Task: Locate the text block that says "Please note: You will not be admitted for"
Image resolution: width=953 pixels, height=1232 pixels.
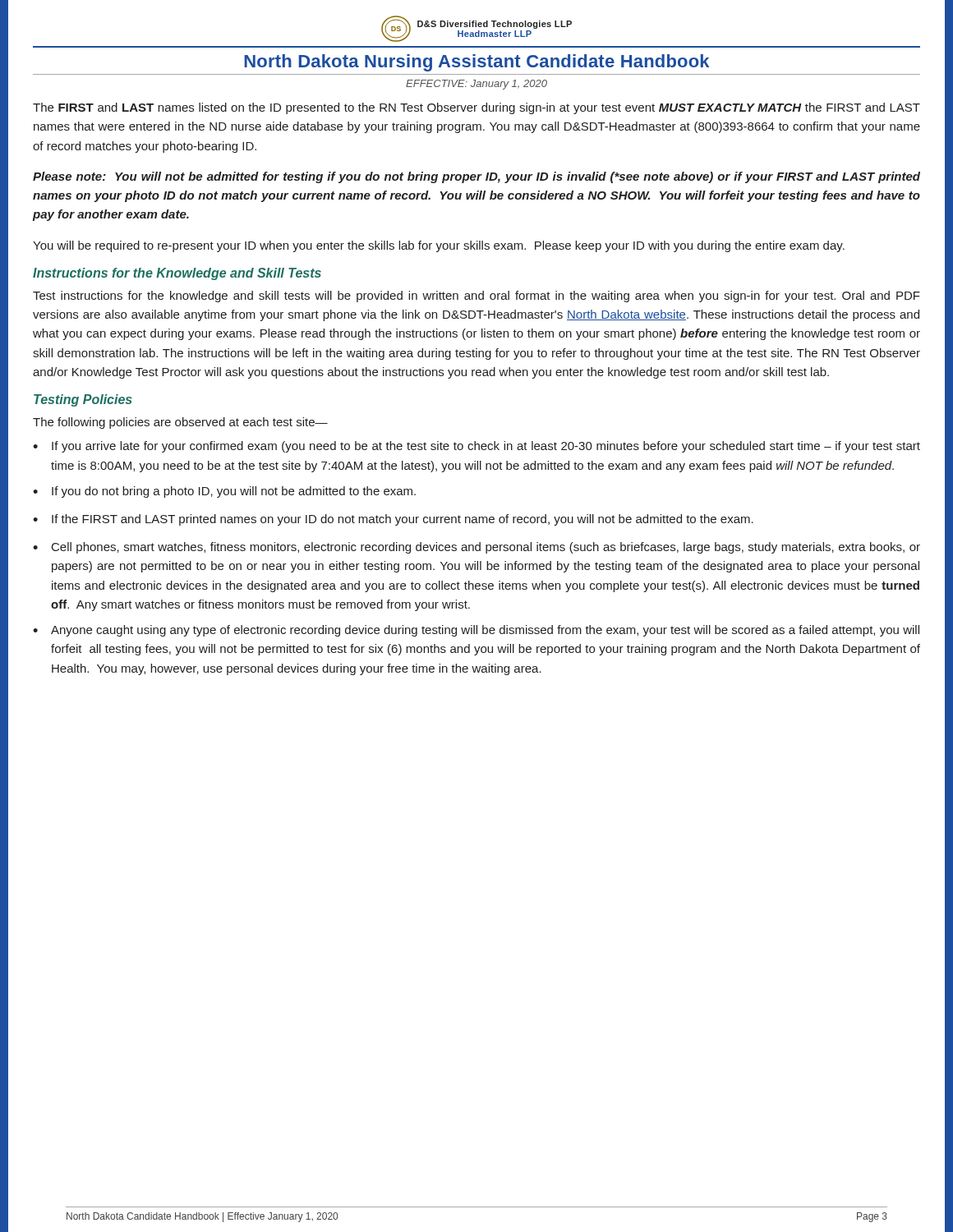Action: (x=476, y=195)
